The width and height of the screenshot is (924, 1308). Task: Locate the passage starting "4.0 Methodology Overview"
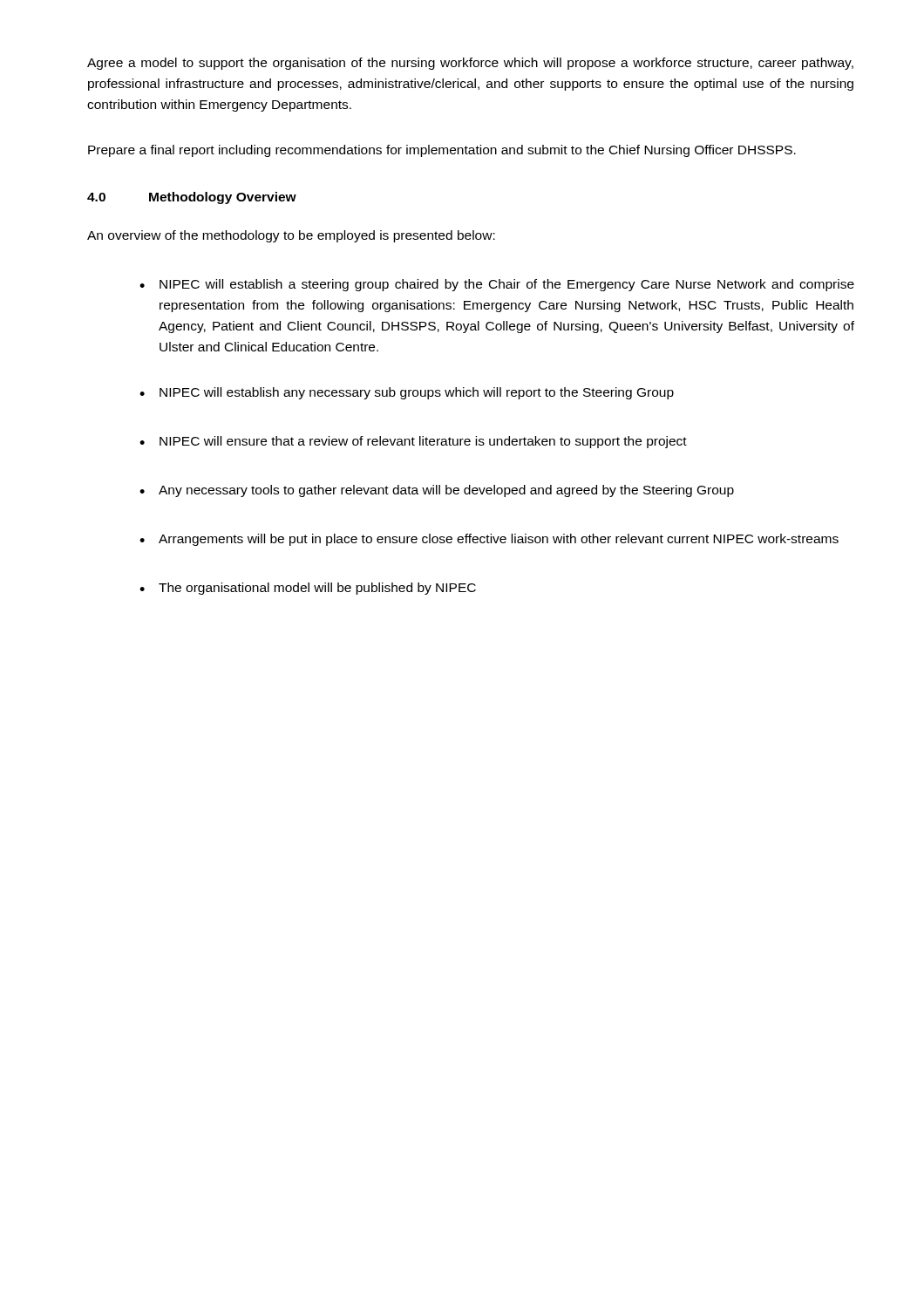click(x=192, y=197)
